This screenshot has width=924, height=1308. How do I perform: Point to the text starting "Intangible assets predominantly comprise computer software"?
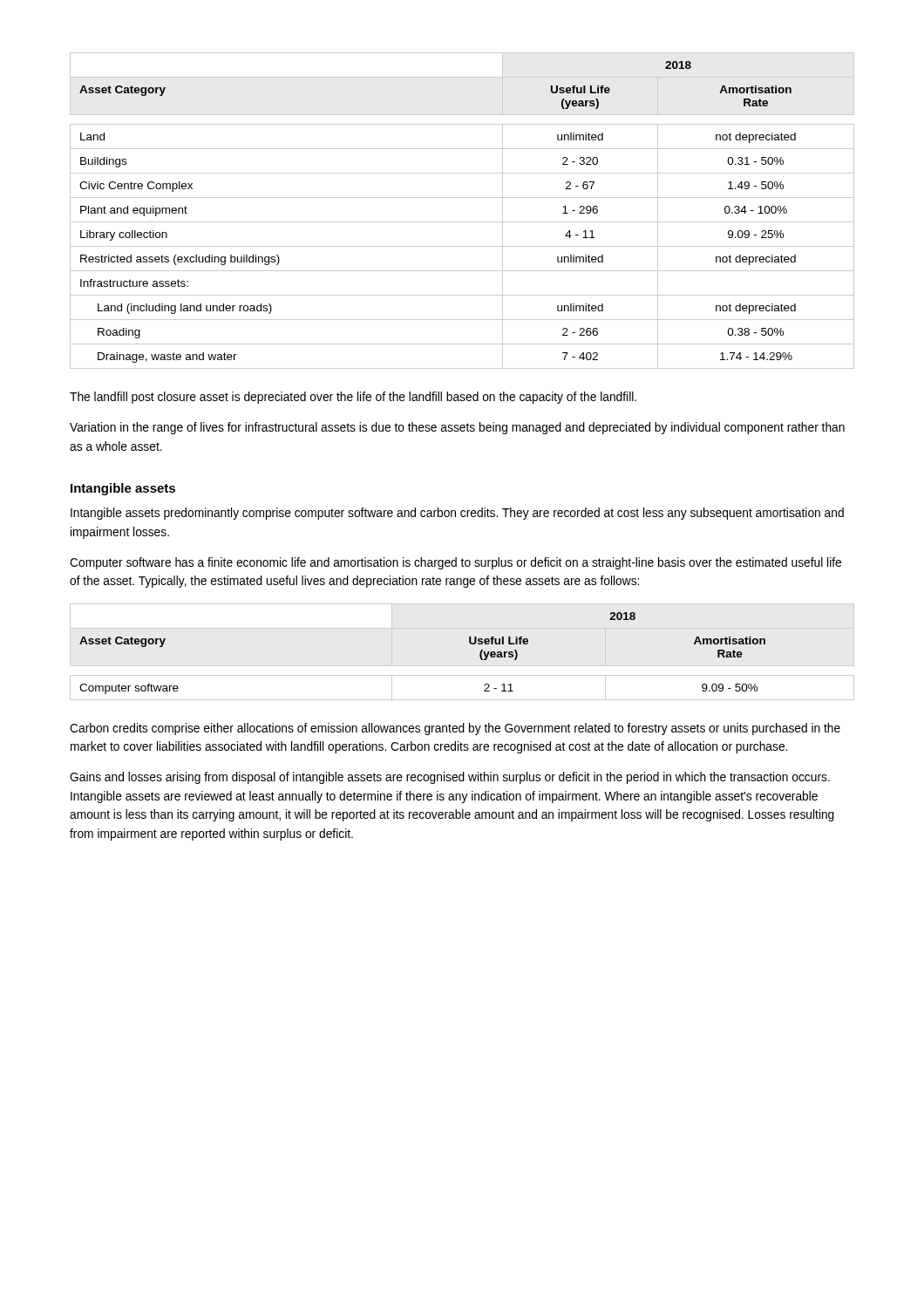457,523
